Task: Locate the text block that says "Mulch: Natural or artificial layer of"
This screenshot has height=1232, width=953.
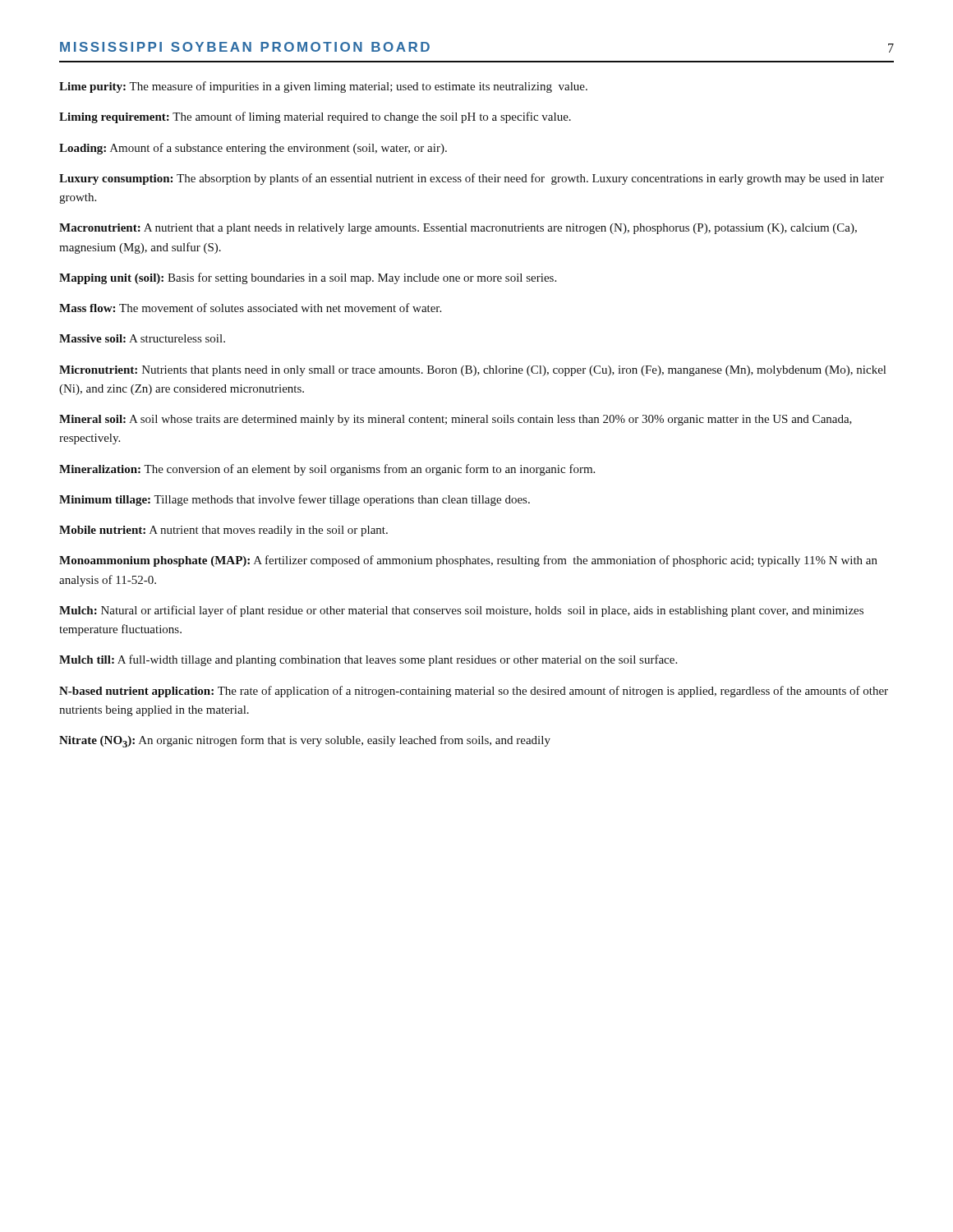Action: pyautogui.click(x=476, y=620)
